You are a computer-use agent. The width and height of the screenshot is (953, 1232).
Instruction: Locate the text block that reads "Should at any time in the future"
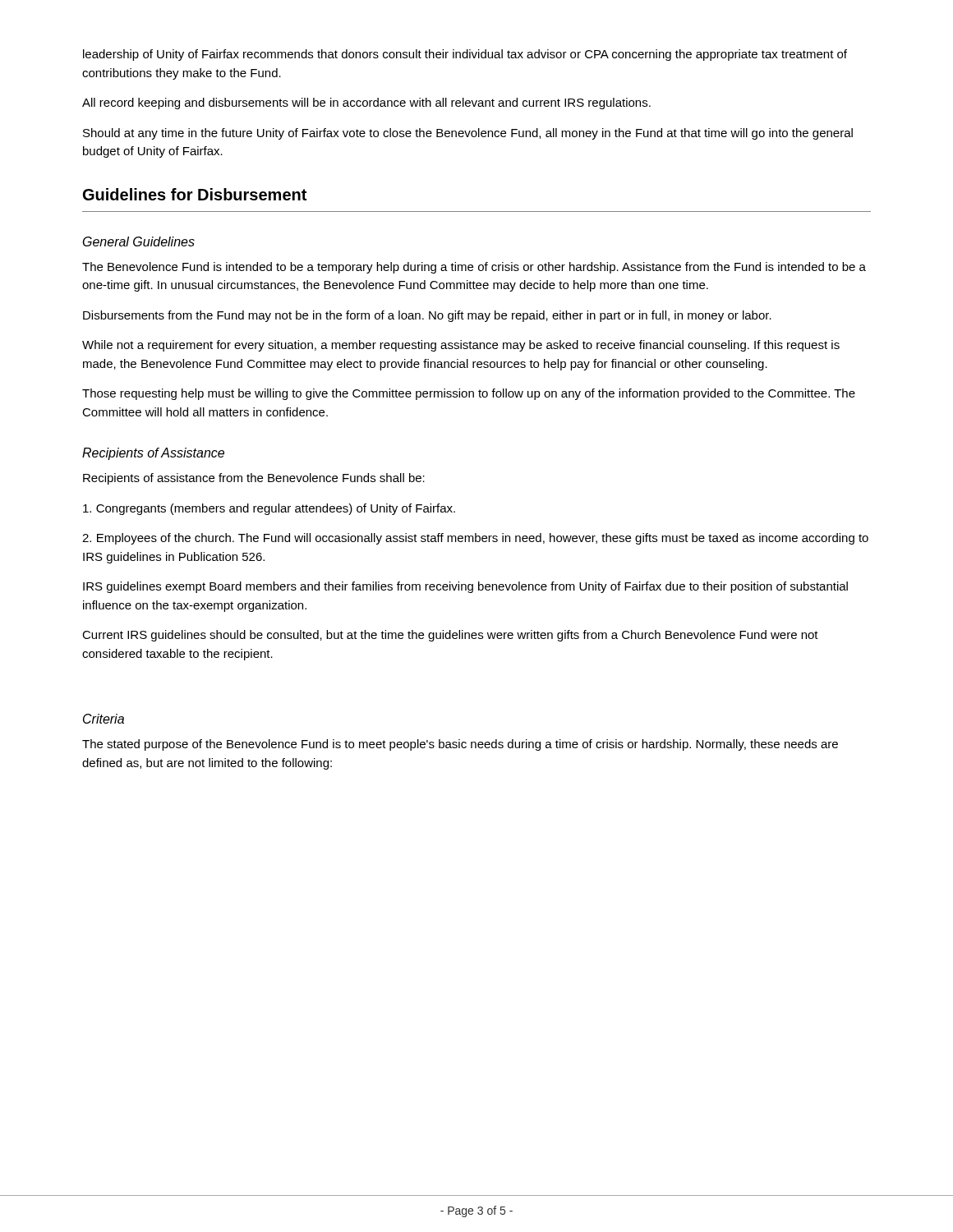(476, 142)
